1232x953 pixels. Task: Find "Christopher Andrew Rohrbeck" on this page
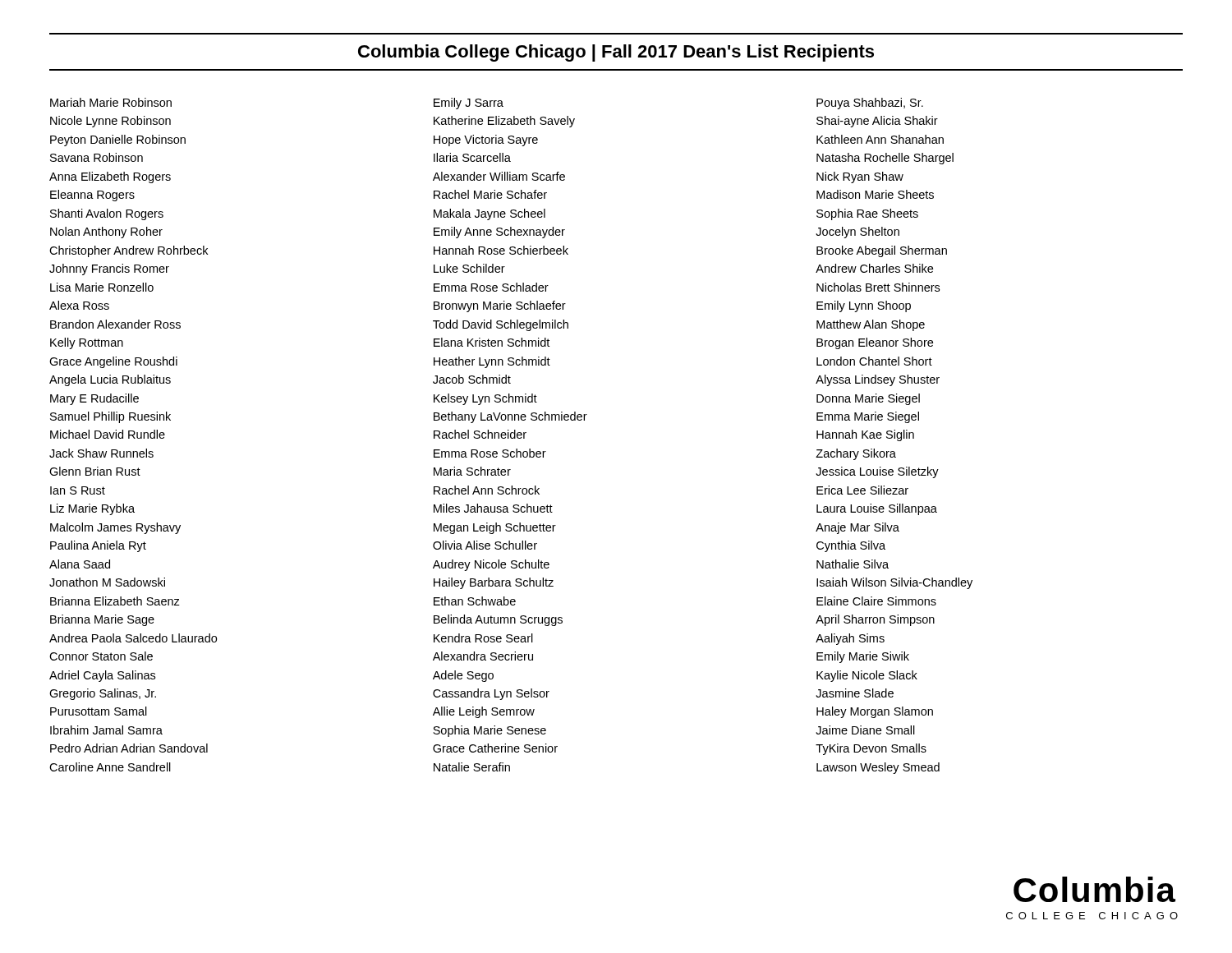[x=129, y=250]
